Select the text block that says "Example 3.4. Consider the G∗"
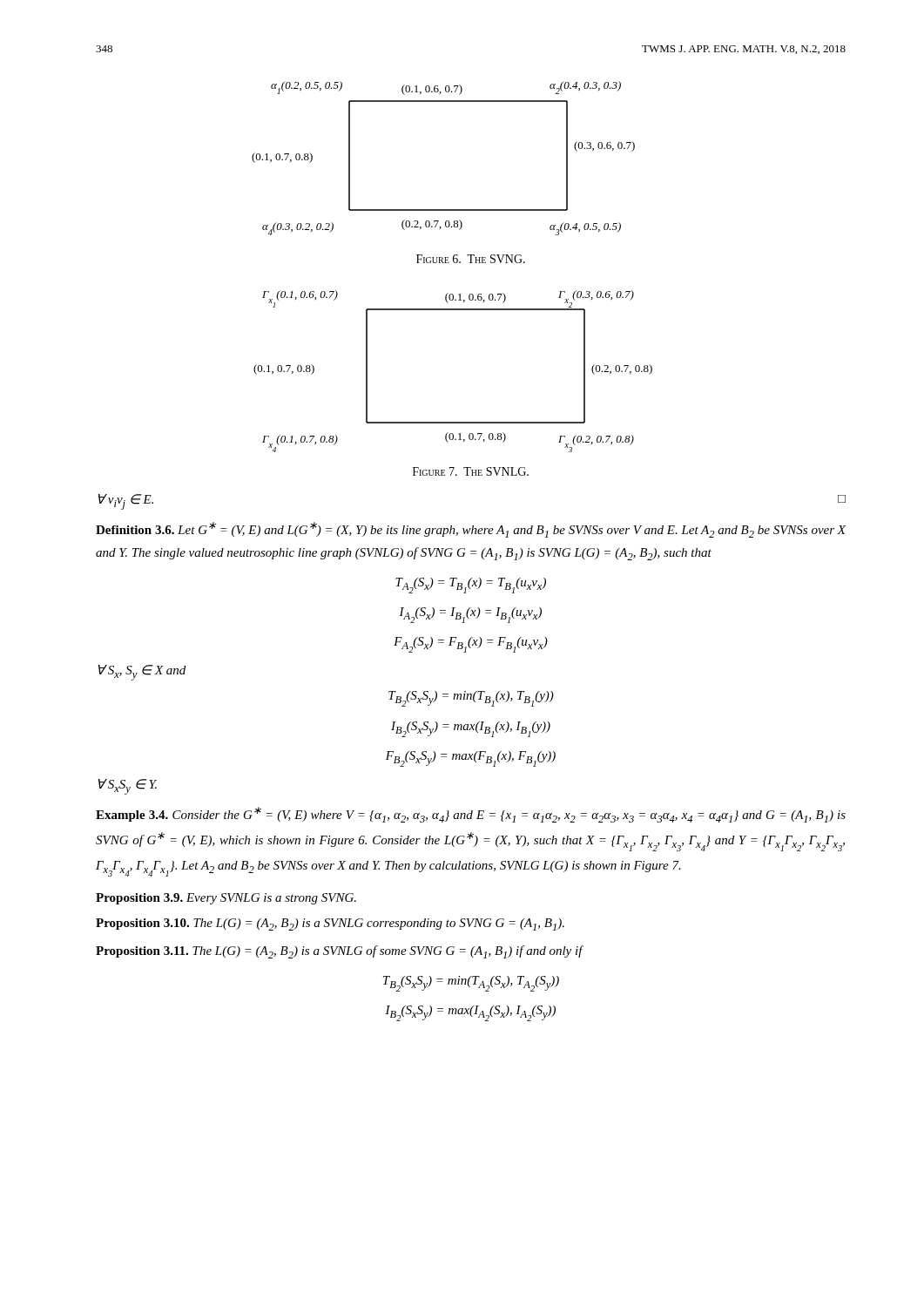 pos(471,841)
